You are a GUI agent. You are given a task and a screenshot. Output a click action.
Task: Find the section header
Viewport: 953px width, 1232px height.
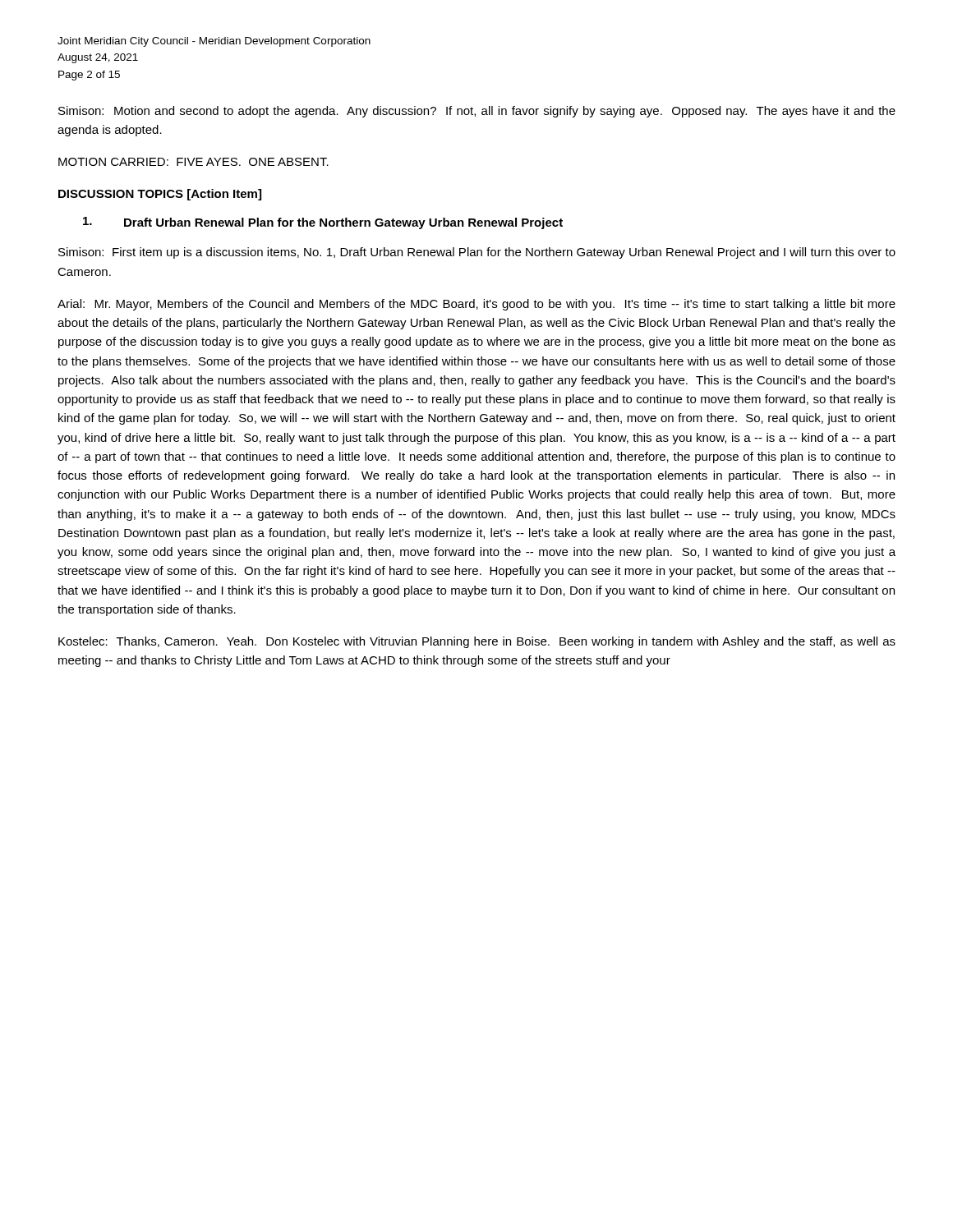click(x=160, y=193)
